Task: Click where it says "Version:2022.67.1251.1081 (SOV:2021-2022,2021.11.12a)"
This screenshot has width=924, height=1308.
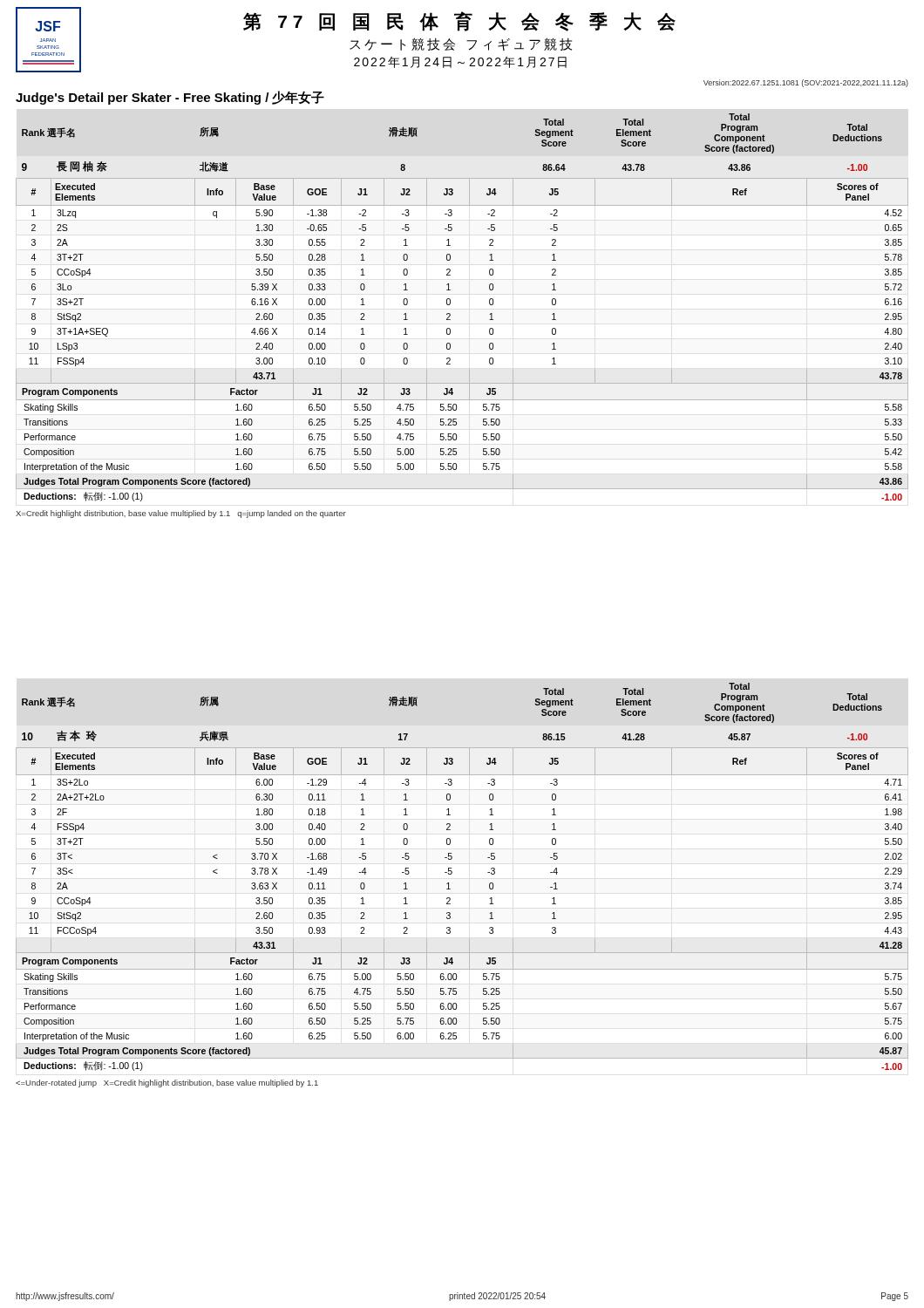Action: pyautogui.click(x=806, y=83)
